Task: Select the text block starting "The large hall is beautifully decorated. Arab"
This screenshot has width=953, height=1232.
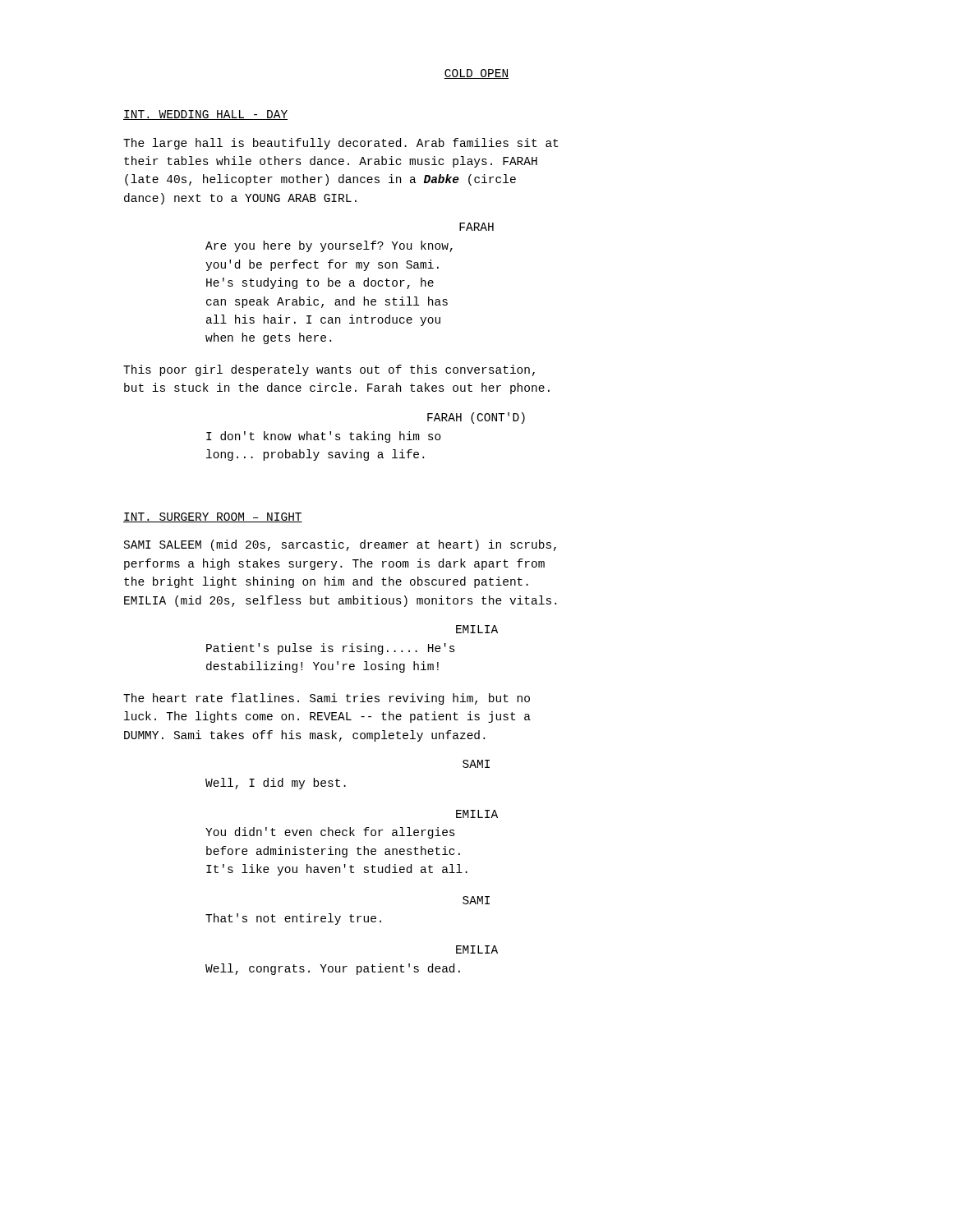Action: (341, 171)
